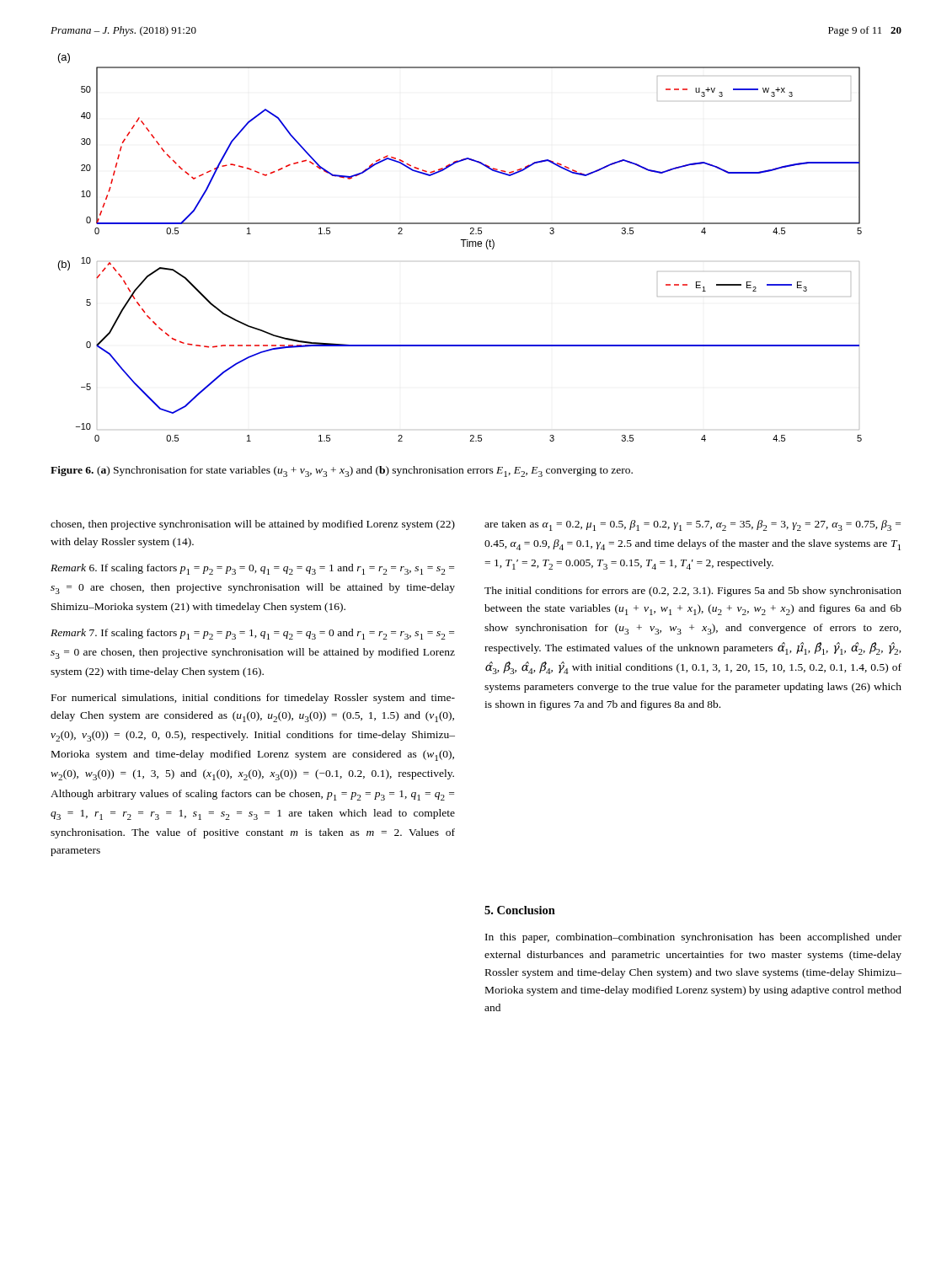Locate the text "5. Conclusion"
Image resolution: width=952 pixels, height=1264 pixels.
520,910
